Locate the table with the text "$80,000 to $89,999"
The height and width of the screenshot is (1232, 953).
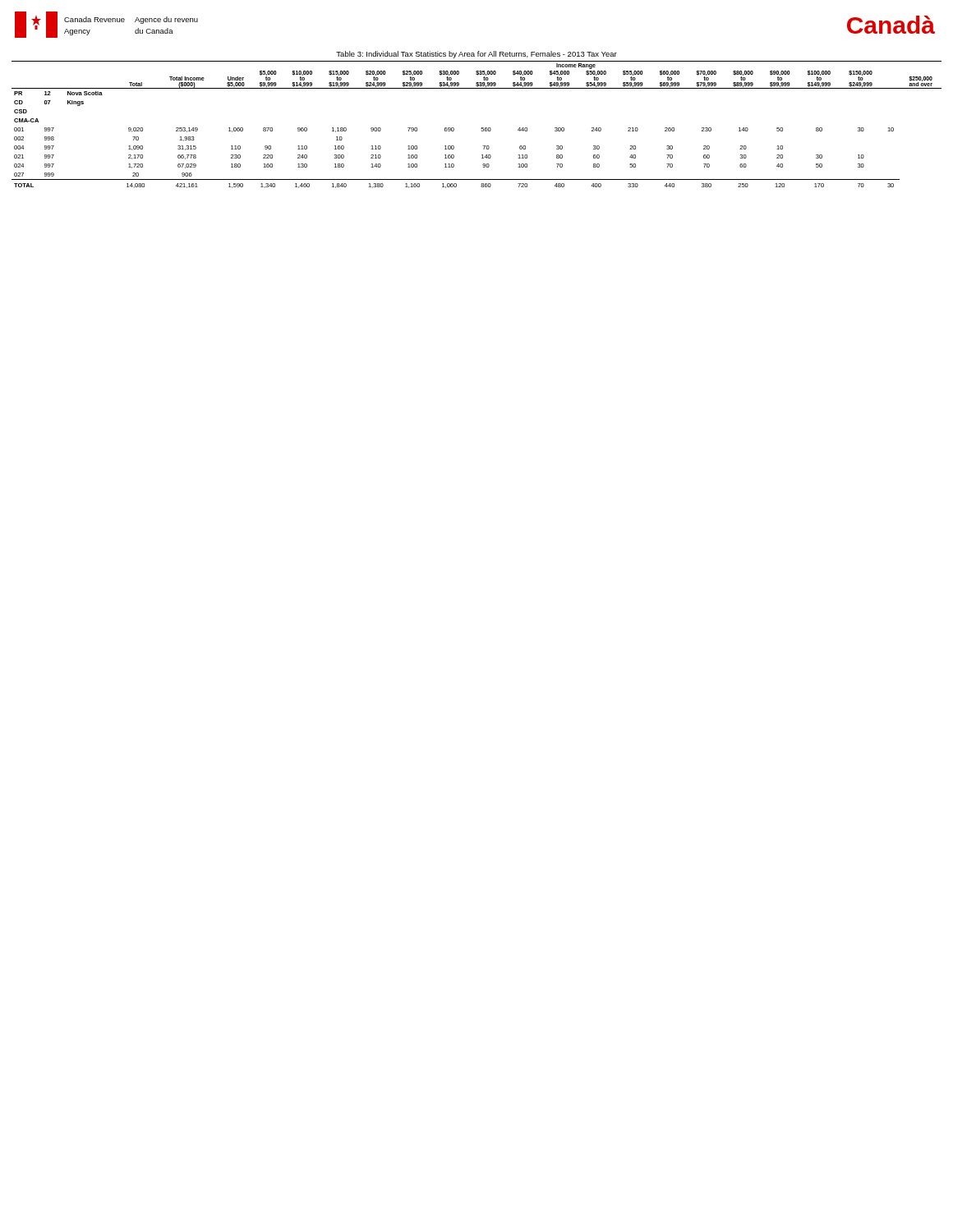(x=476, y=126)
